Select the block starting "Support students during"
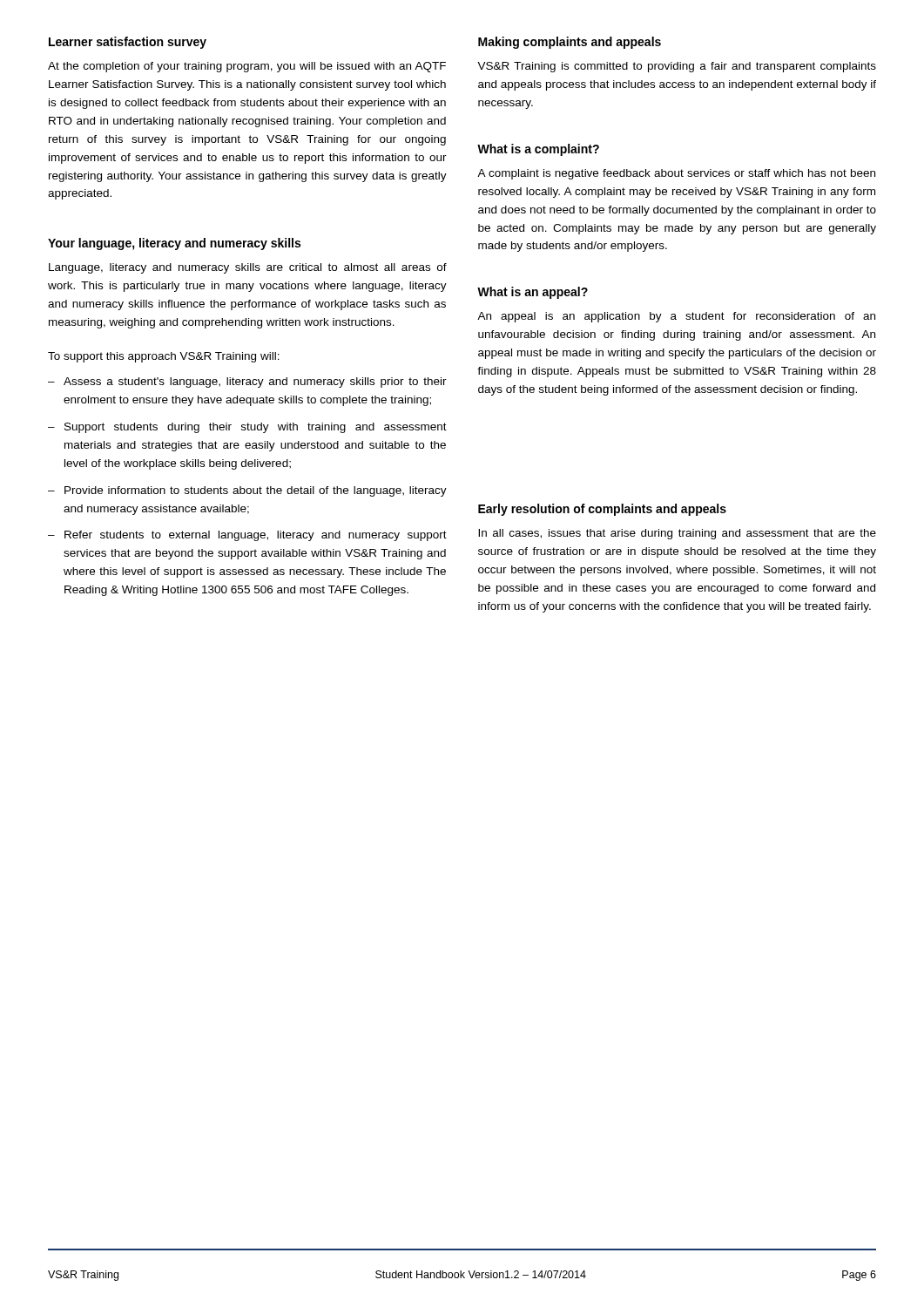Viewport: 924px width, 1307px height. (x=255, y=445)
